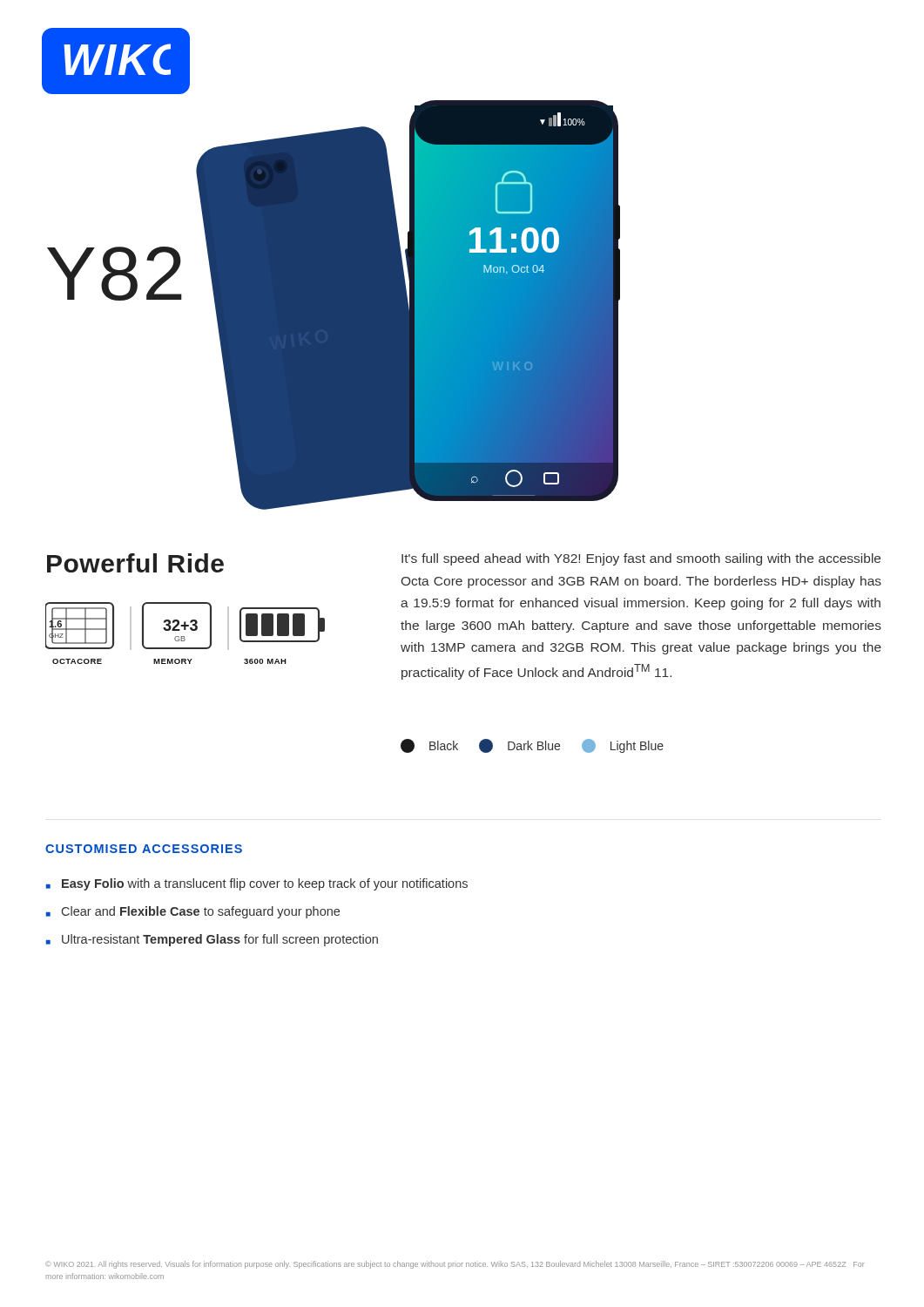This screenshot has height=1307, width=924.
Task: Locate the text starting "Powerful Ride"
Action: [202, 564]
